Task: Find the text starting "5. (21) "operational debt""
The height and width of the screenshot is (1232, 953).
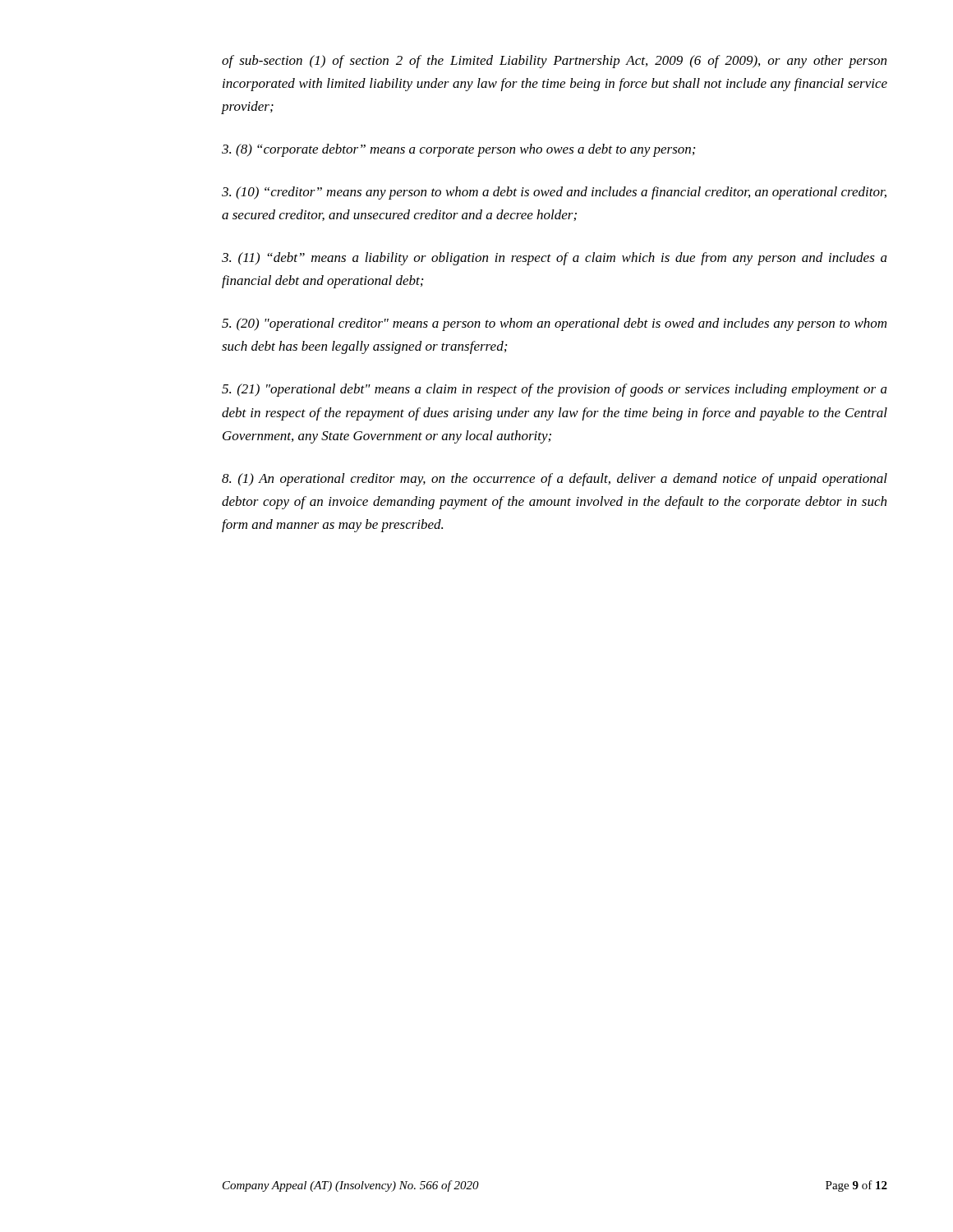Action: [555, 412]
